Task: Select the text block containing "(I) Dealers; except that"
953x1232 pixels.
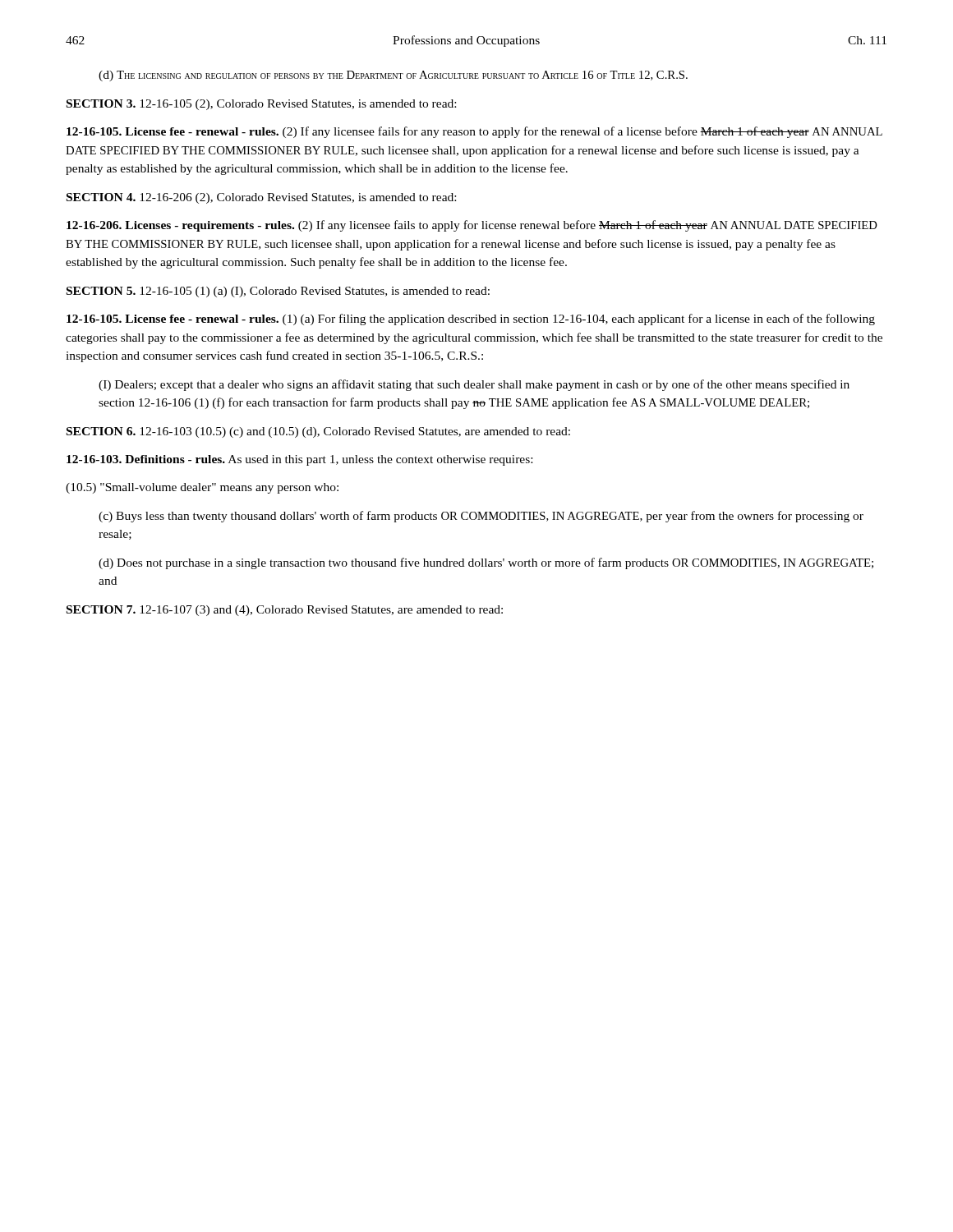Action: pyautogui.click(x=493, y=393)
